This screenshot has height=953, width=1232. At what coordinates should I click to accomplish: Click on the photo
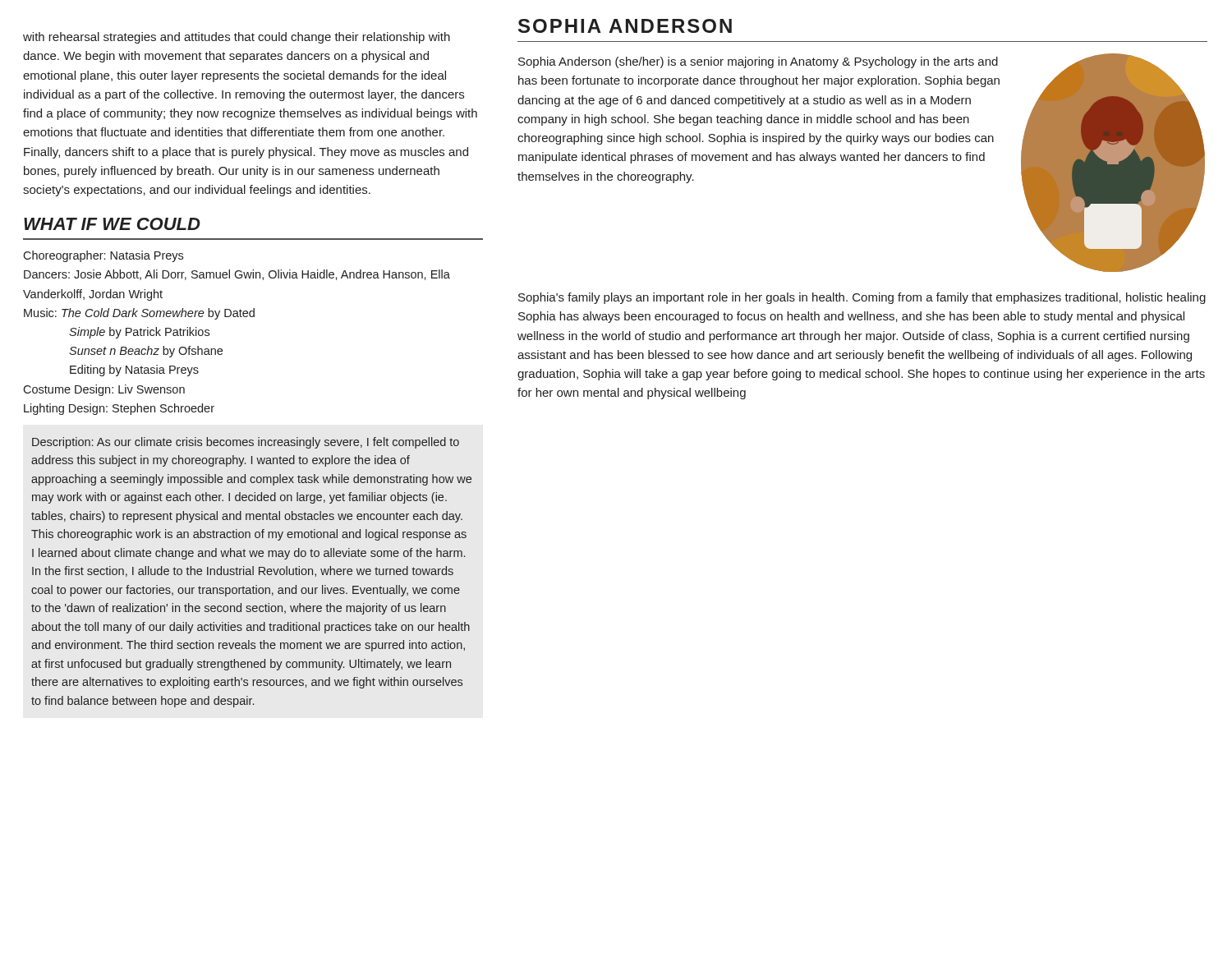1113,164
